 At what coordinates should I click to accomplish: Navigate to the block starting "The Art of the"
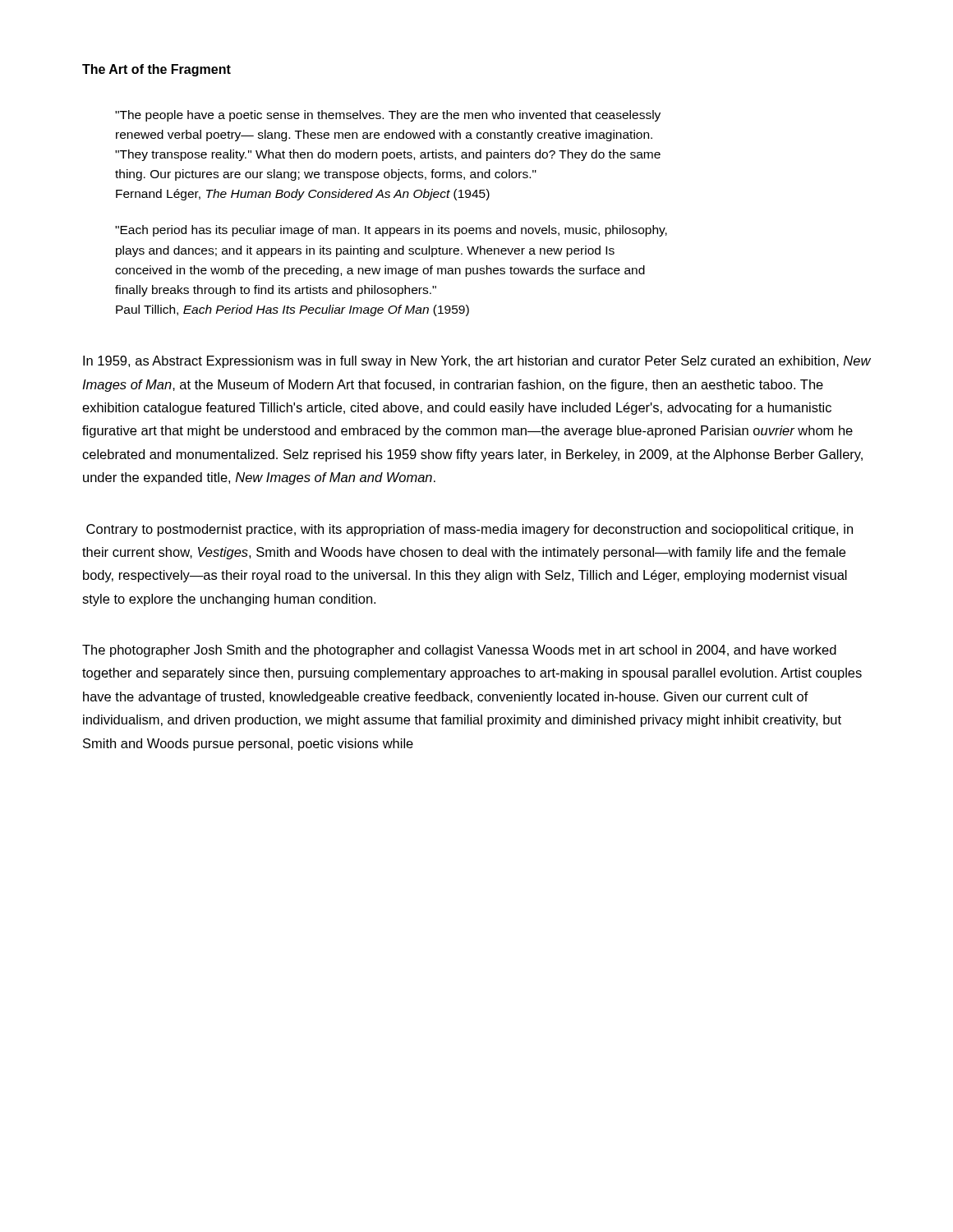click(156, 69)
